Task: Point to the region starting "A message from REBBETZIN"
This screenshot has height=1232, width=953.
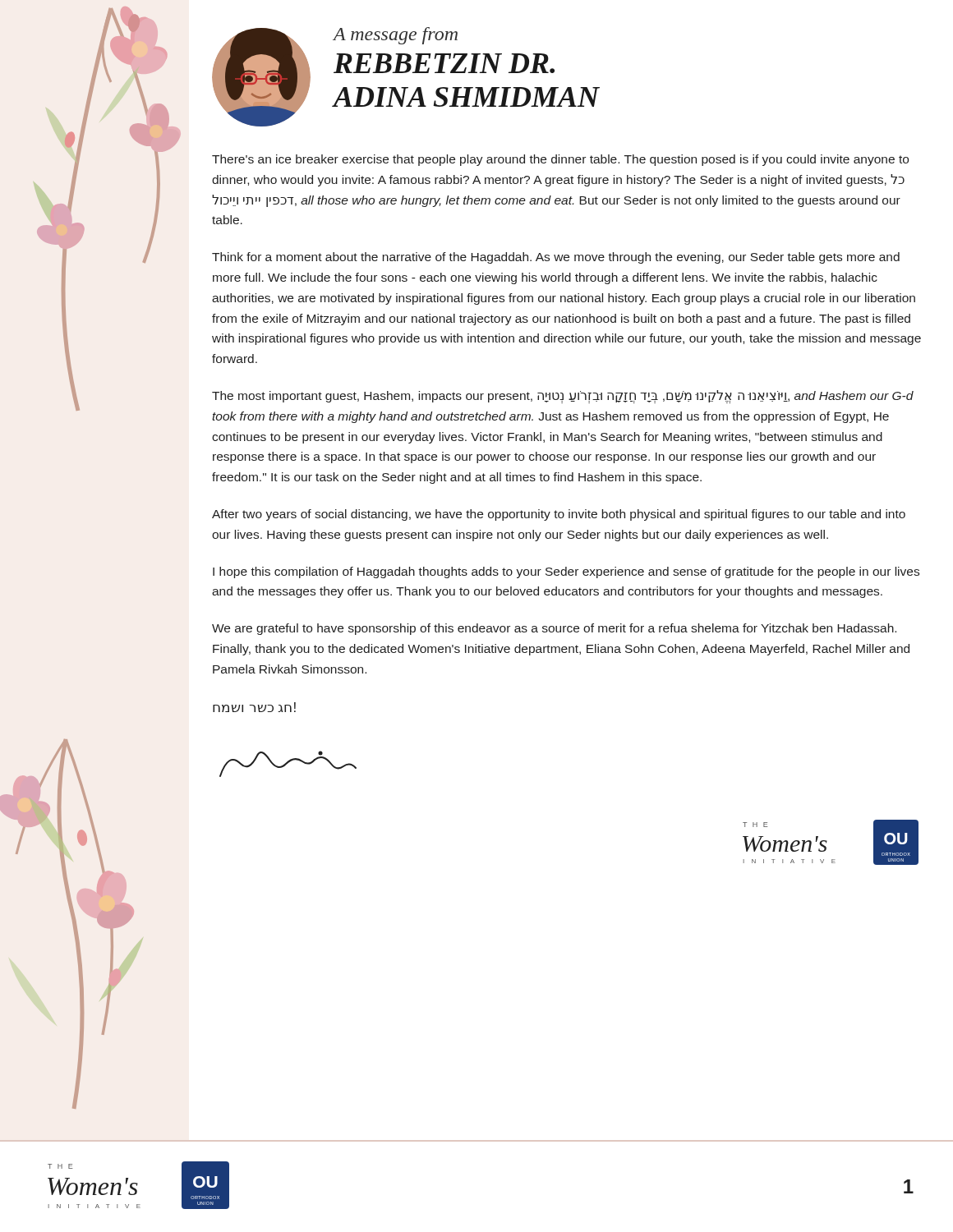Action: (x=396, y=36)
